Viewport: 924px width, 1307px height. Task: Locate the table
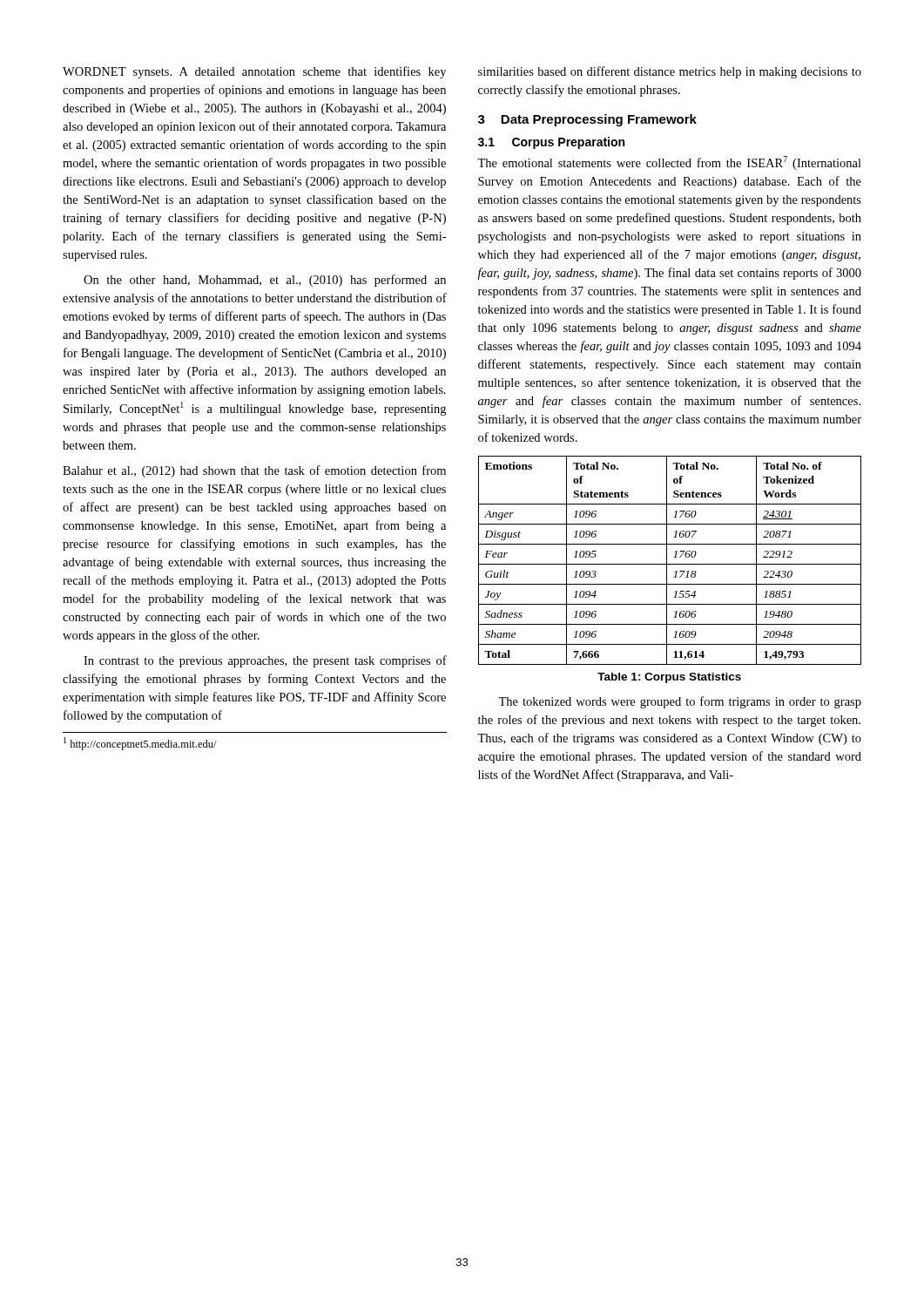(x=669, y=560)
